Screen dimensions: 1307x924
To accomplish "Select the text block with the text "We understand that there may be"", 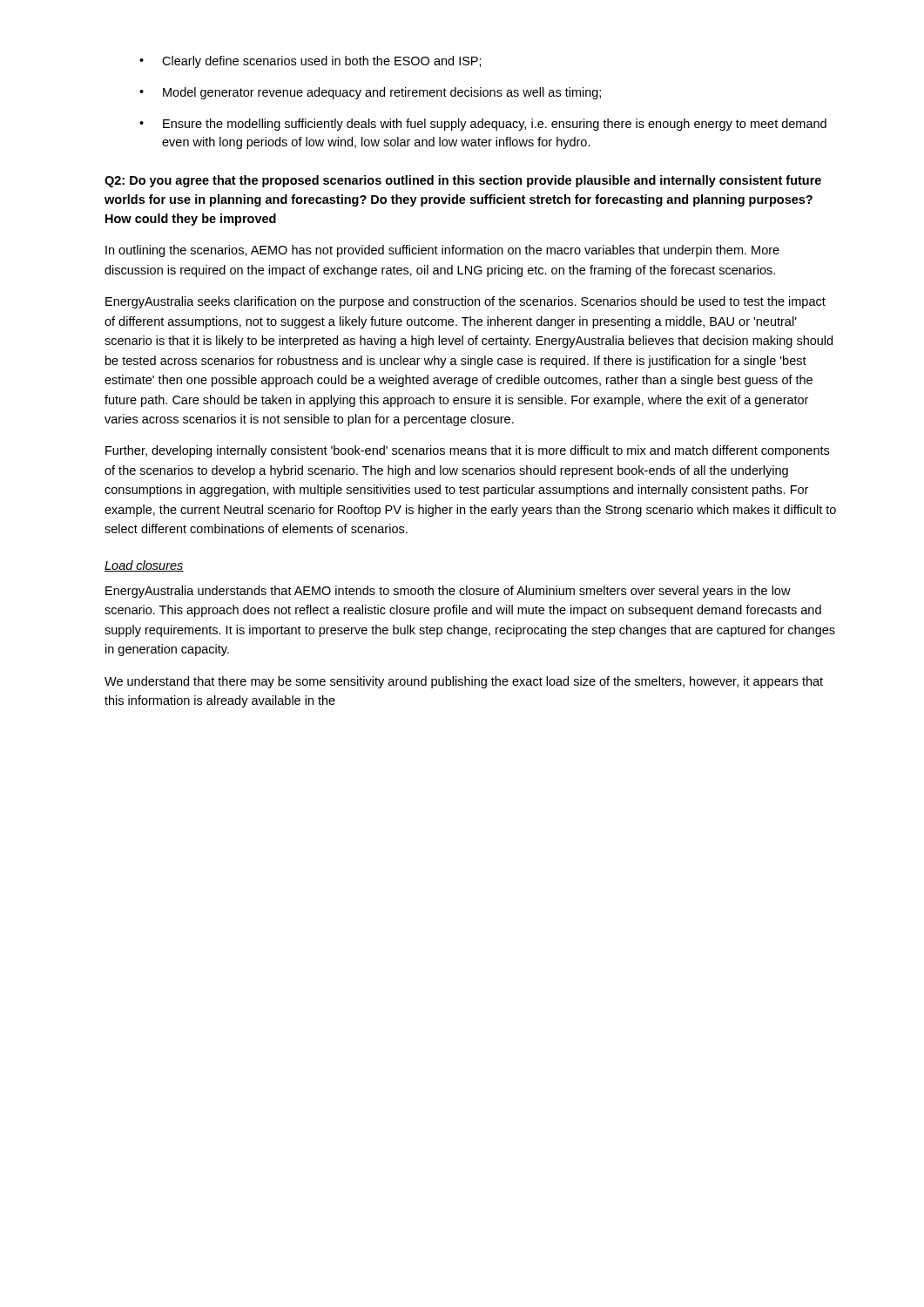I will coord(464,691).
